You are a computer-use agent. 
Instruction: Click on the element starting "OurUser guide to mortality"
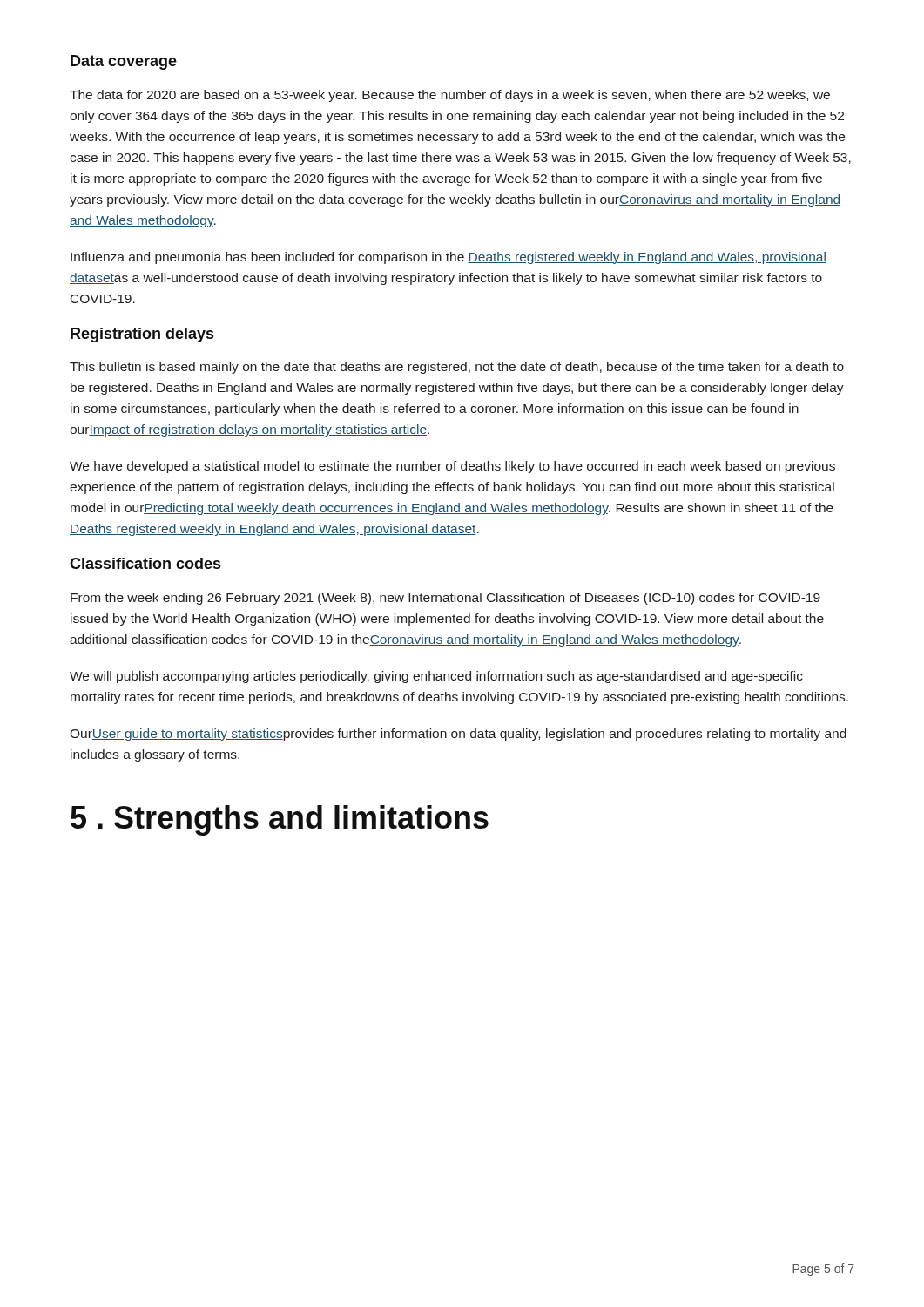pyautogui.click(x=462, y=744)
